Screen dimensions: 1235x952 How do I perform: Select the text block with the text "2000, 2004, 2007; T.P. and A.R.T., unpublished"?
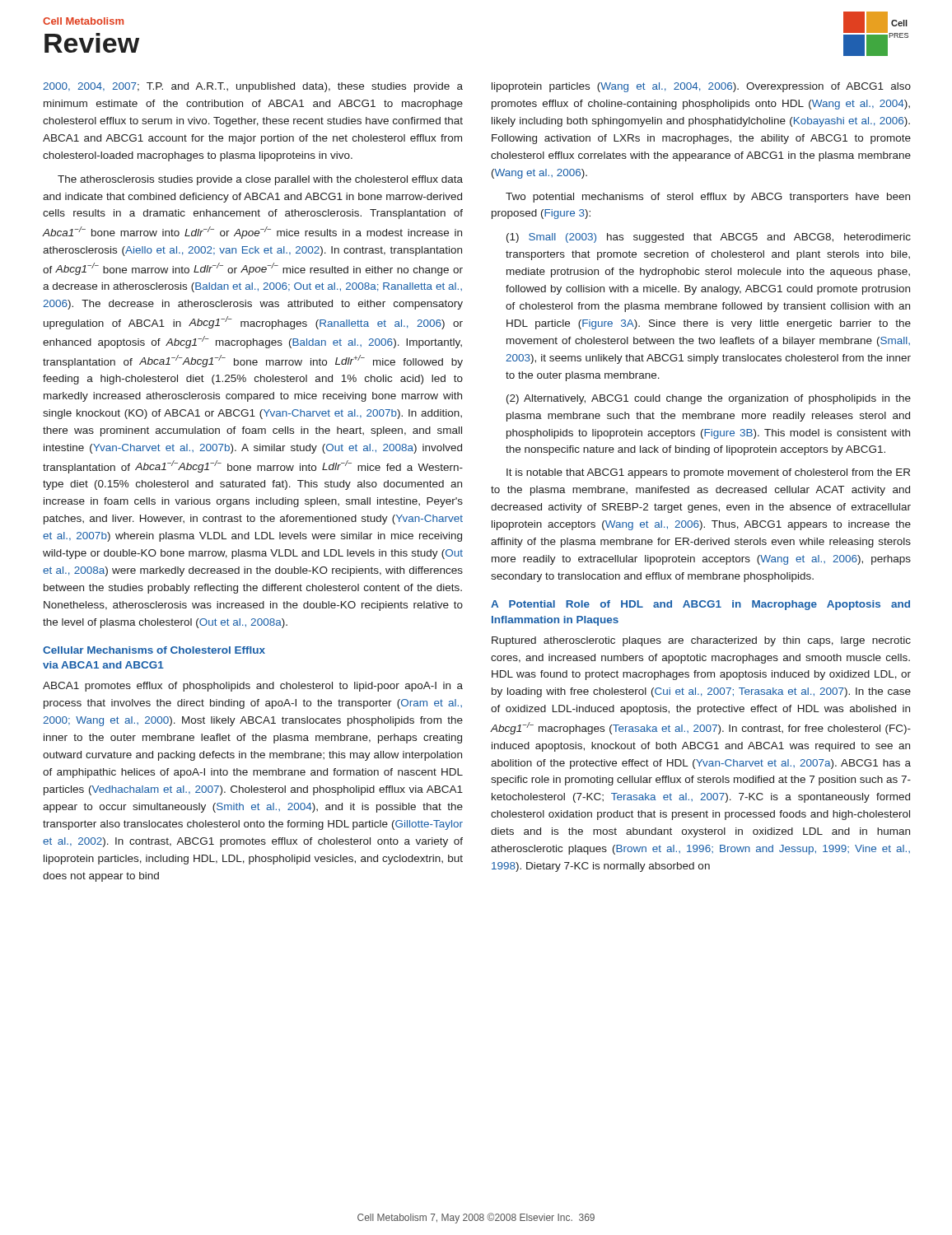[253, 121]
